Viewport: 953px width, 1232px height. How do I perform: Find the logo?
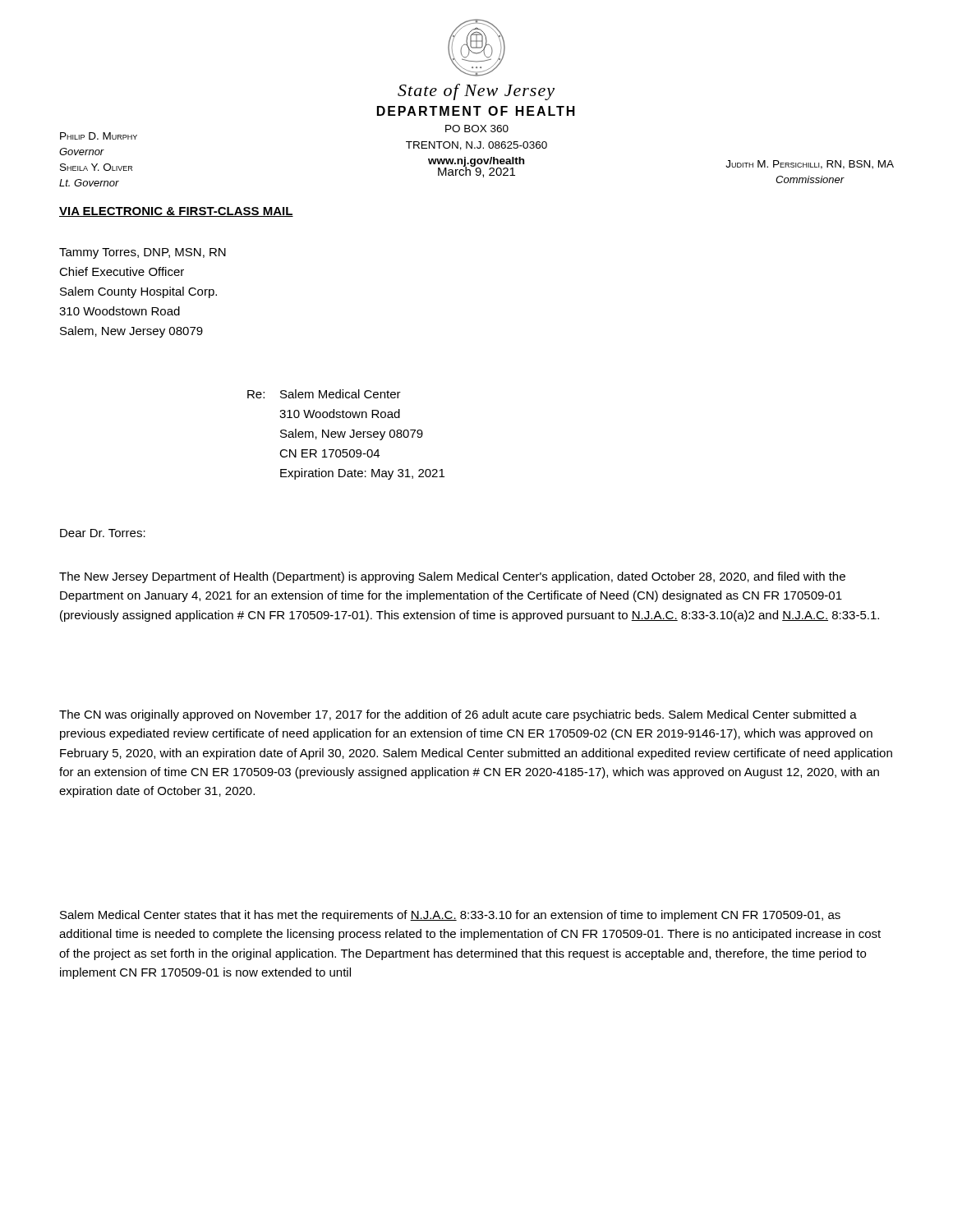click(x=476, y=49)
